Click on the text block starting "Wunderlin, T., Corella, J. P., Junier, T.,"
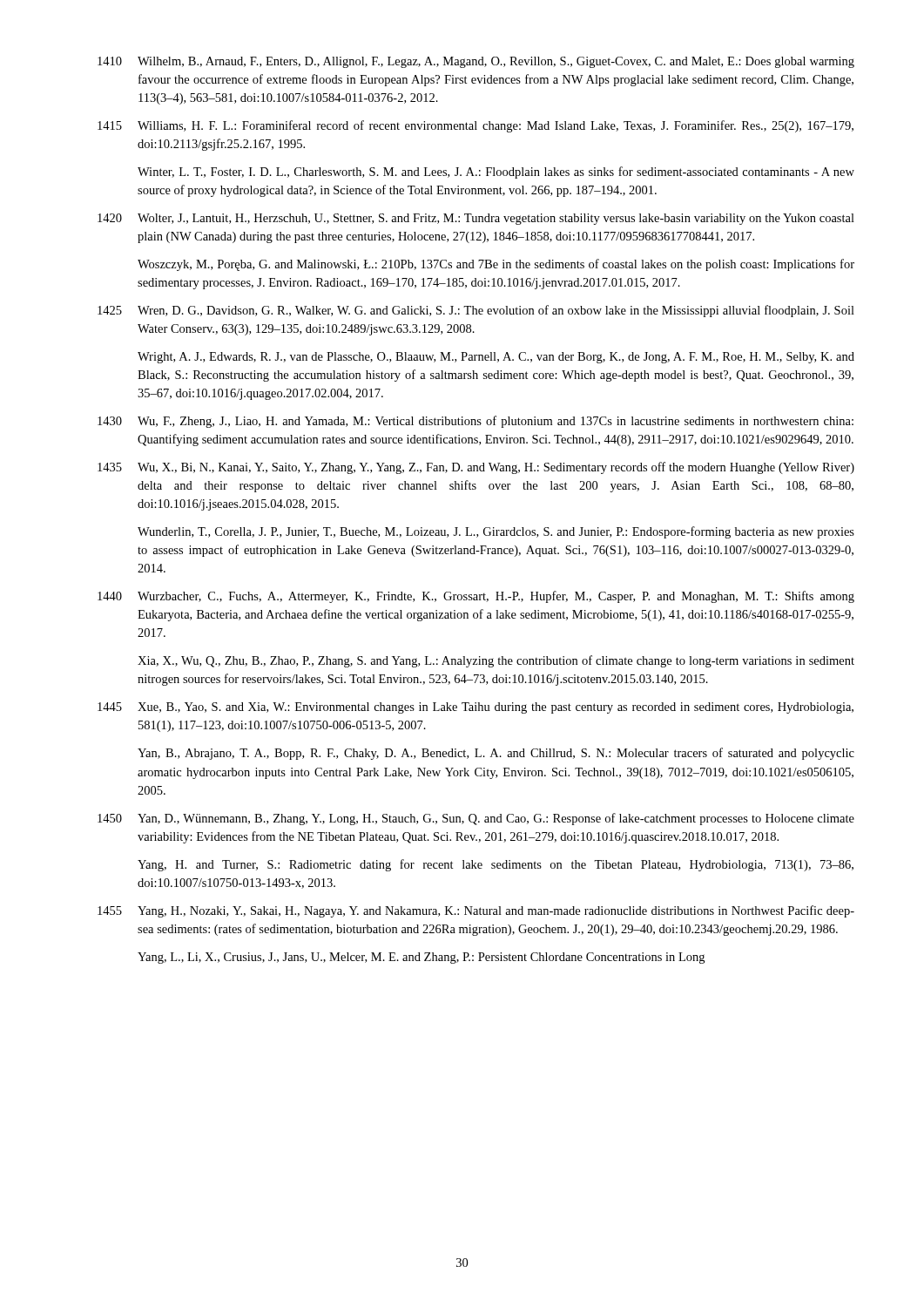 tap(462, 551)
